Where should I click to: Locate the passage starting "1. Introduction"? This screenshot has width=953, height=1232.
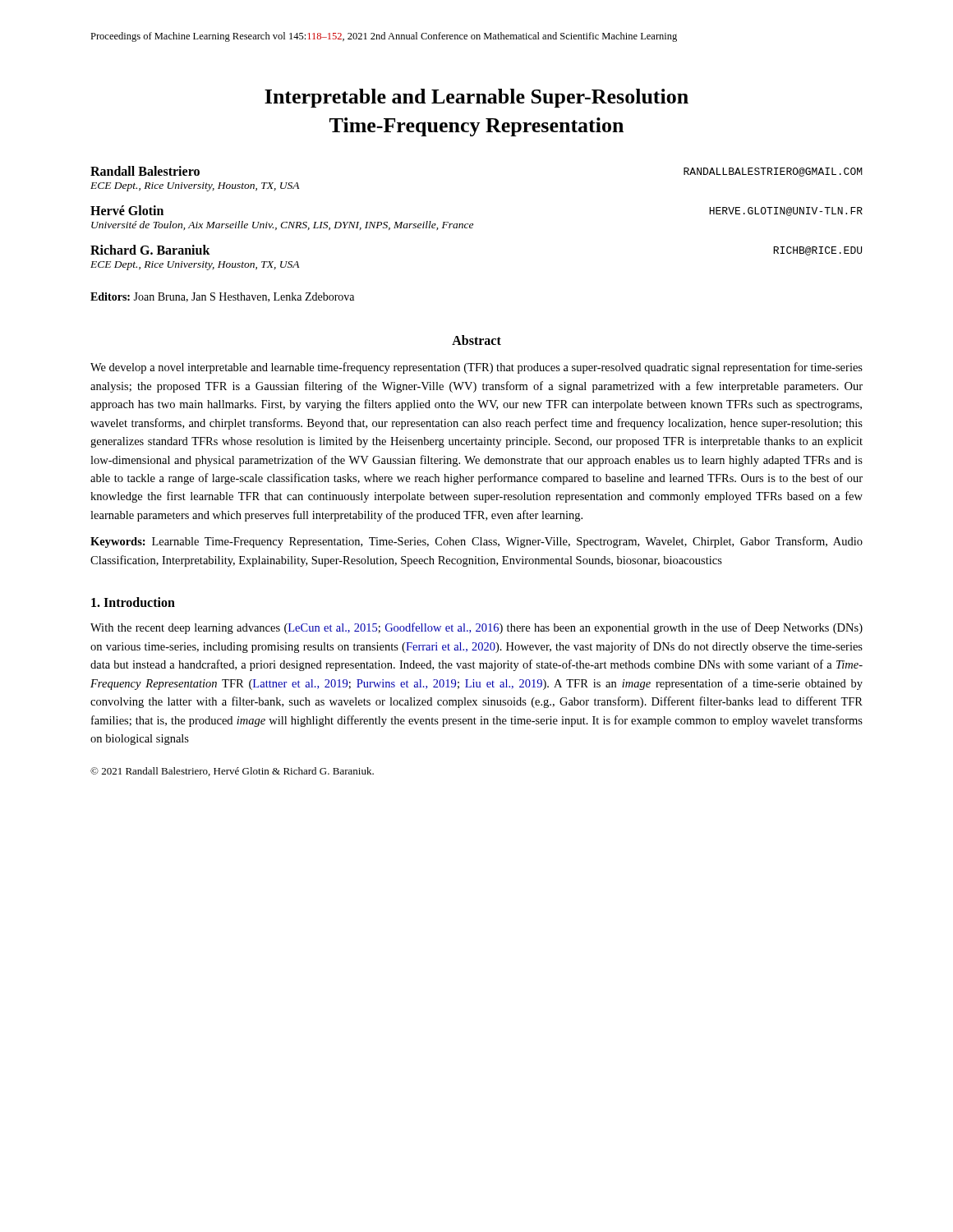click(133, 603)
